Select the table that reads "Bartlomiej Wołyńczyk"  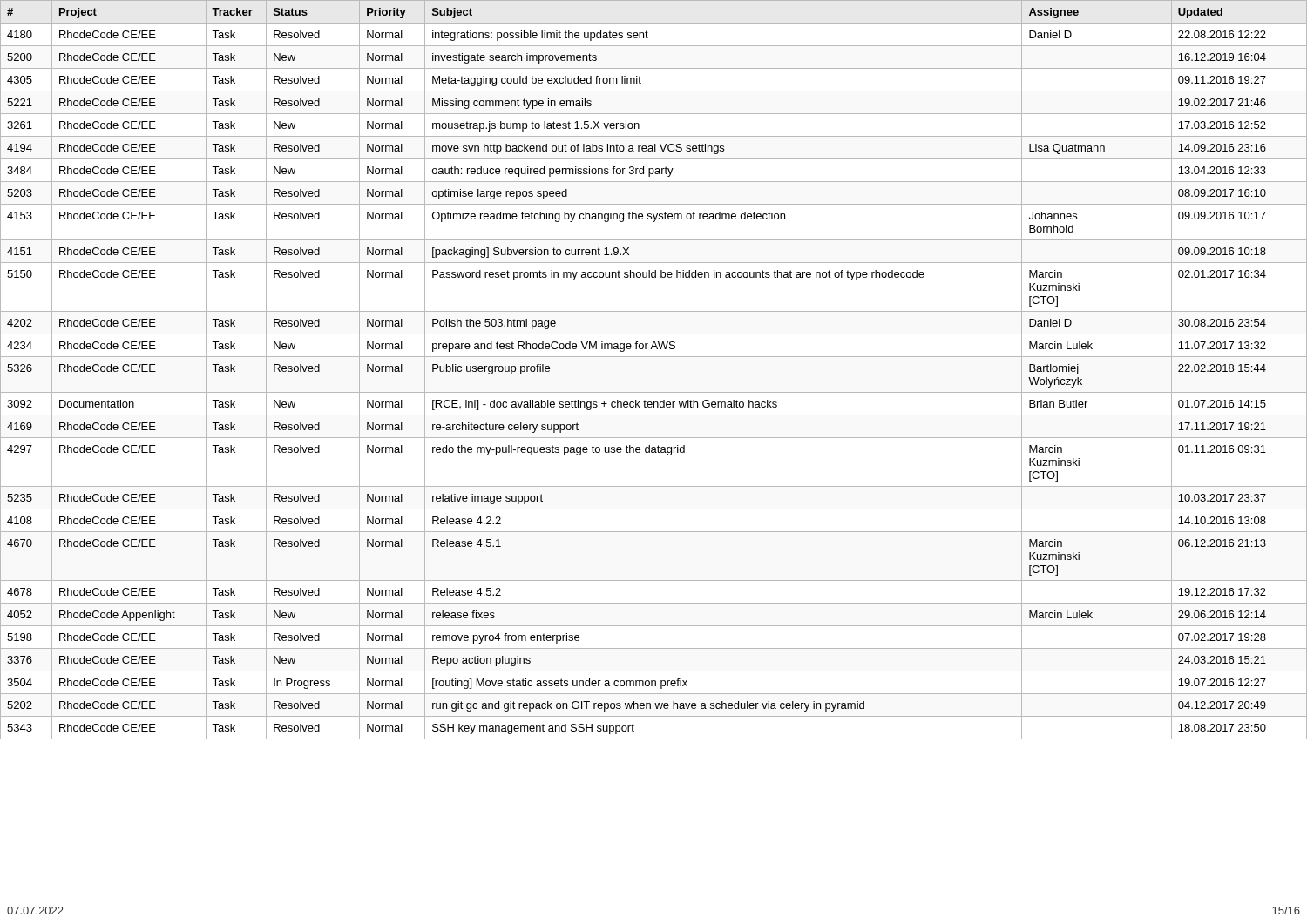click(654, 370)
